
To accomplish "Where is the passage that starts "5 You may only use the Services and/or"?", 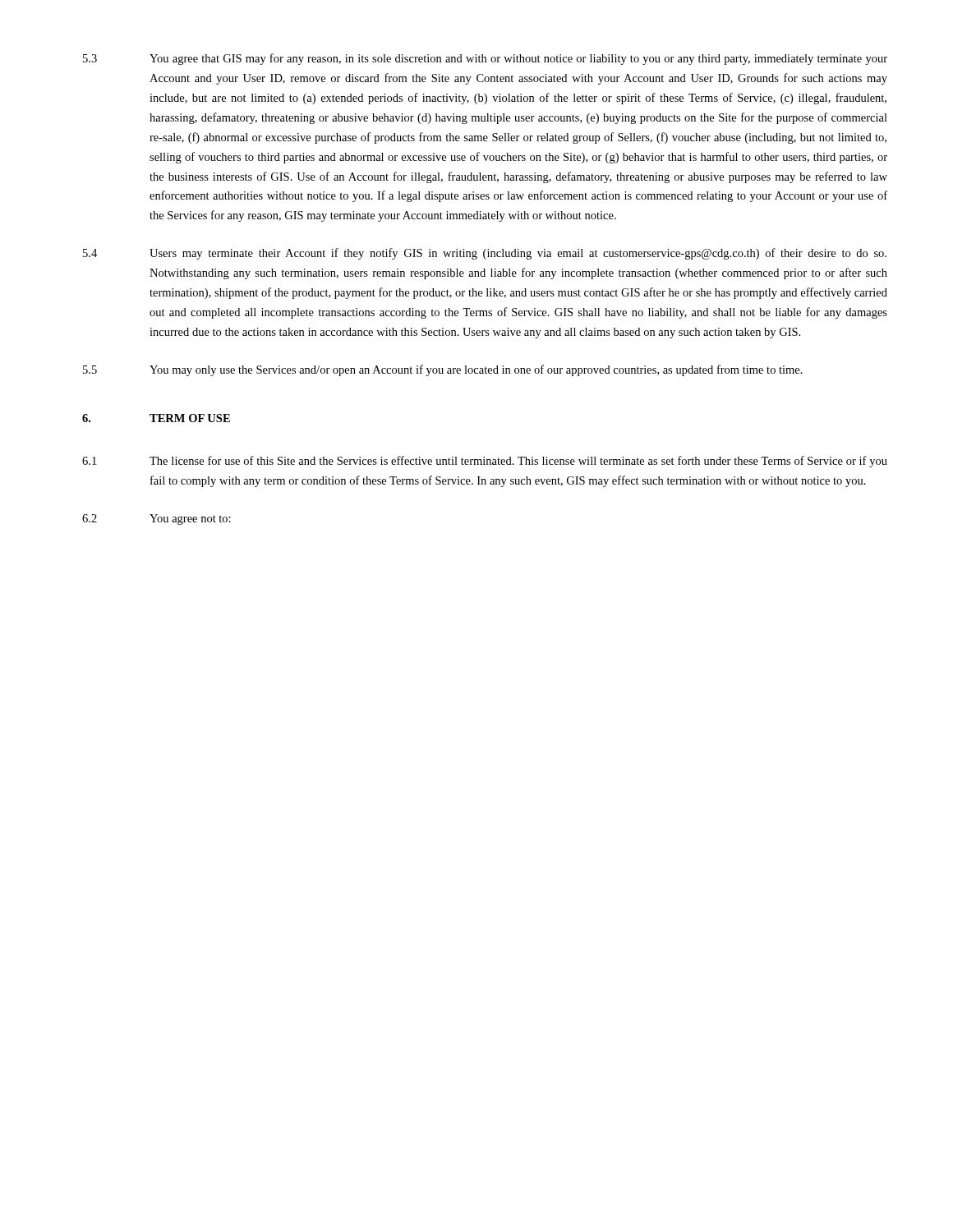I will [485, 370].
